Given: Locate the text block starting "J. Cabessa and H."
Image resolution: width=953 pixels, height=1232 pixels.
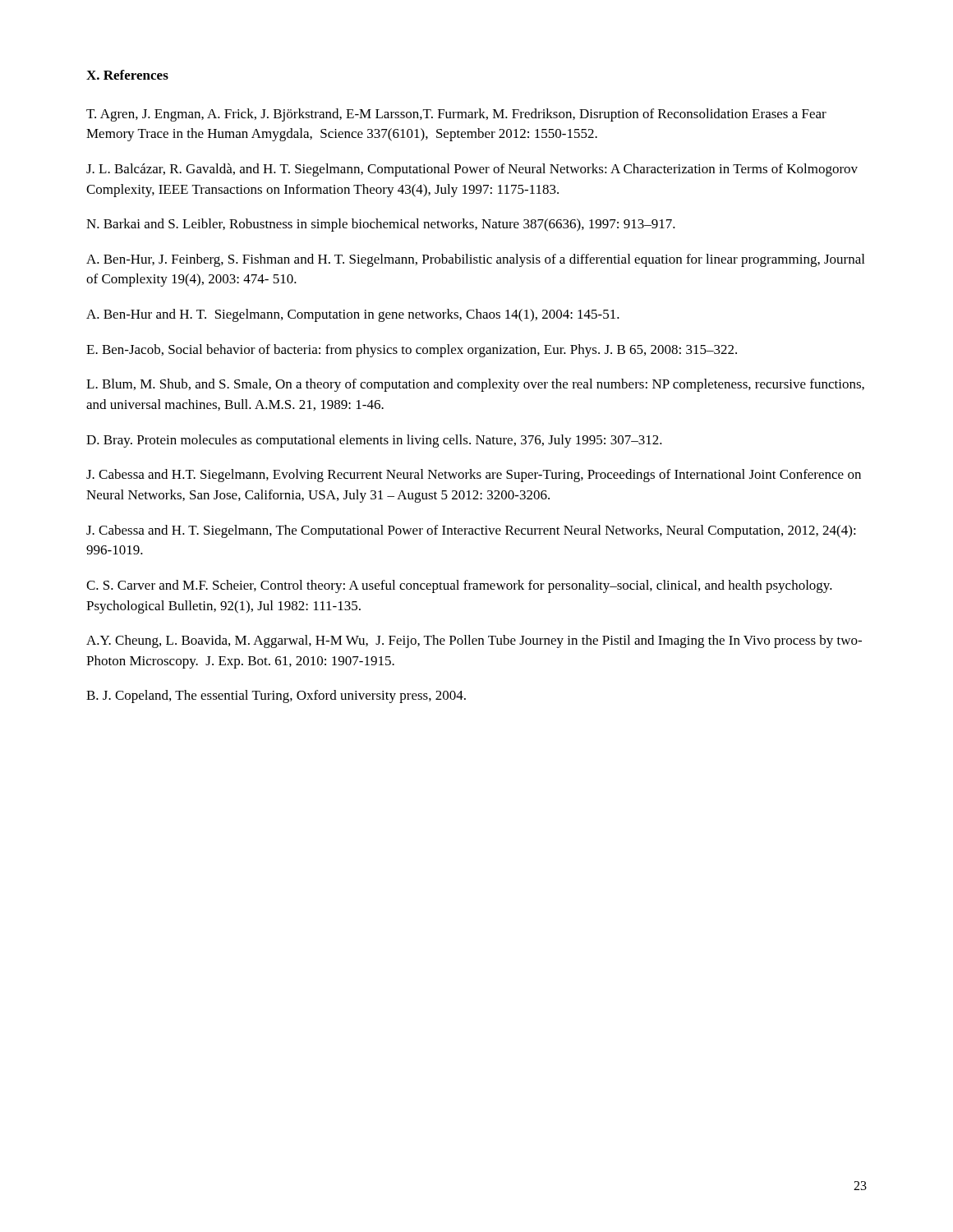Looking at the screenshot, I should 471,540.
